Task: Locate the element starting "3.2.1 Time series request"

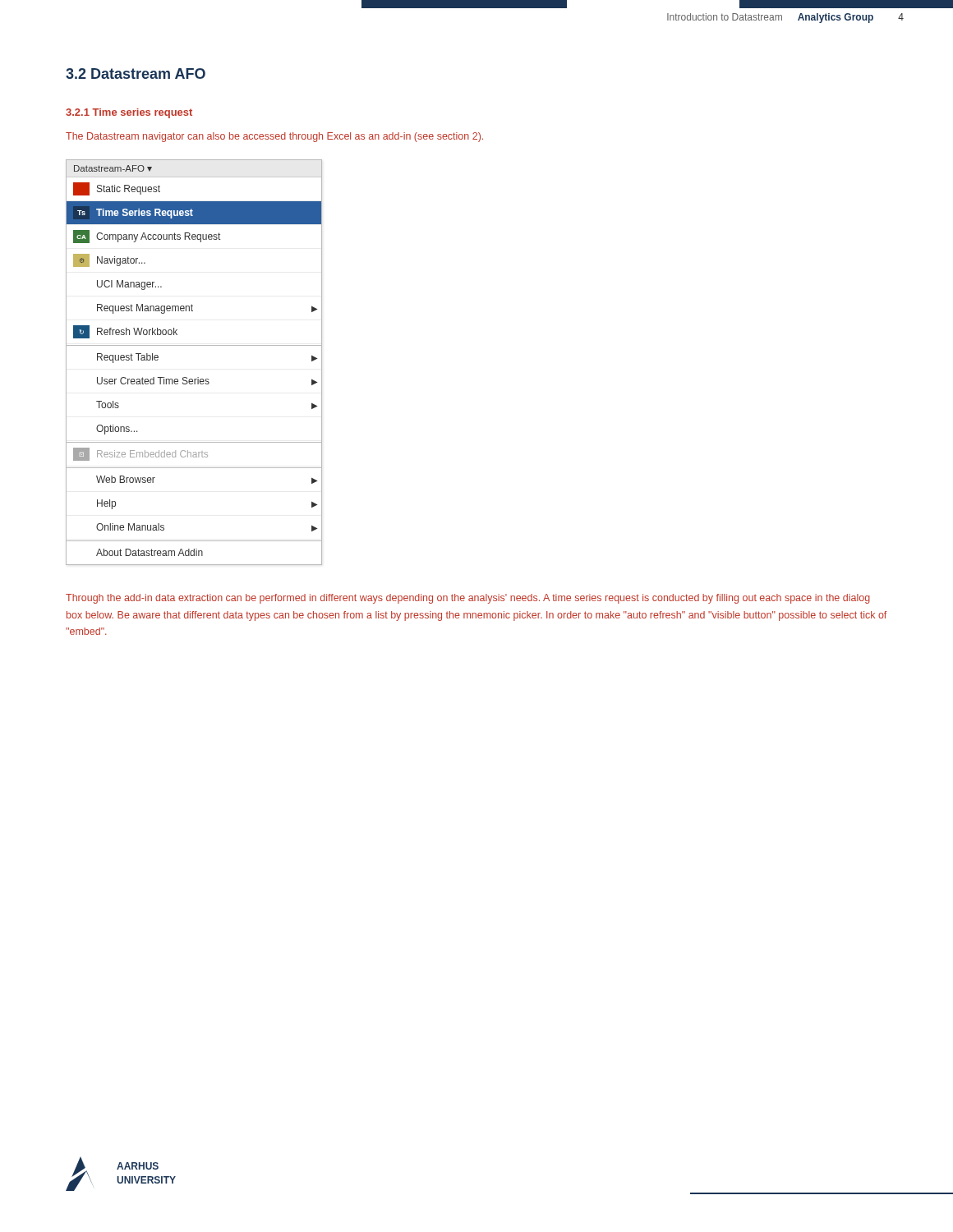Action: point(129,112)
